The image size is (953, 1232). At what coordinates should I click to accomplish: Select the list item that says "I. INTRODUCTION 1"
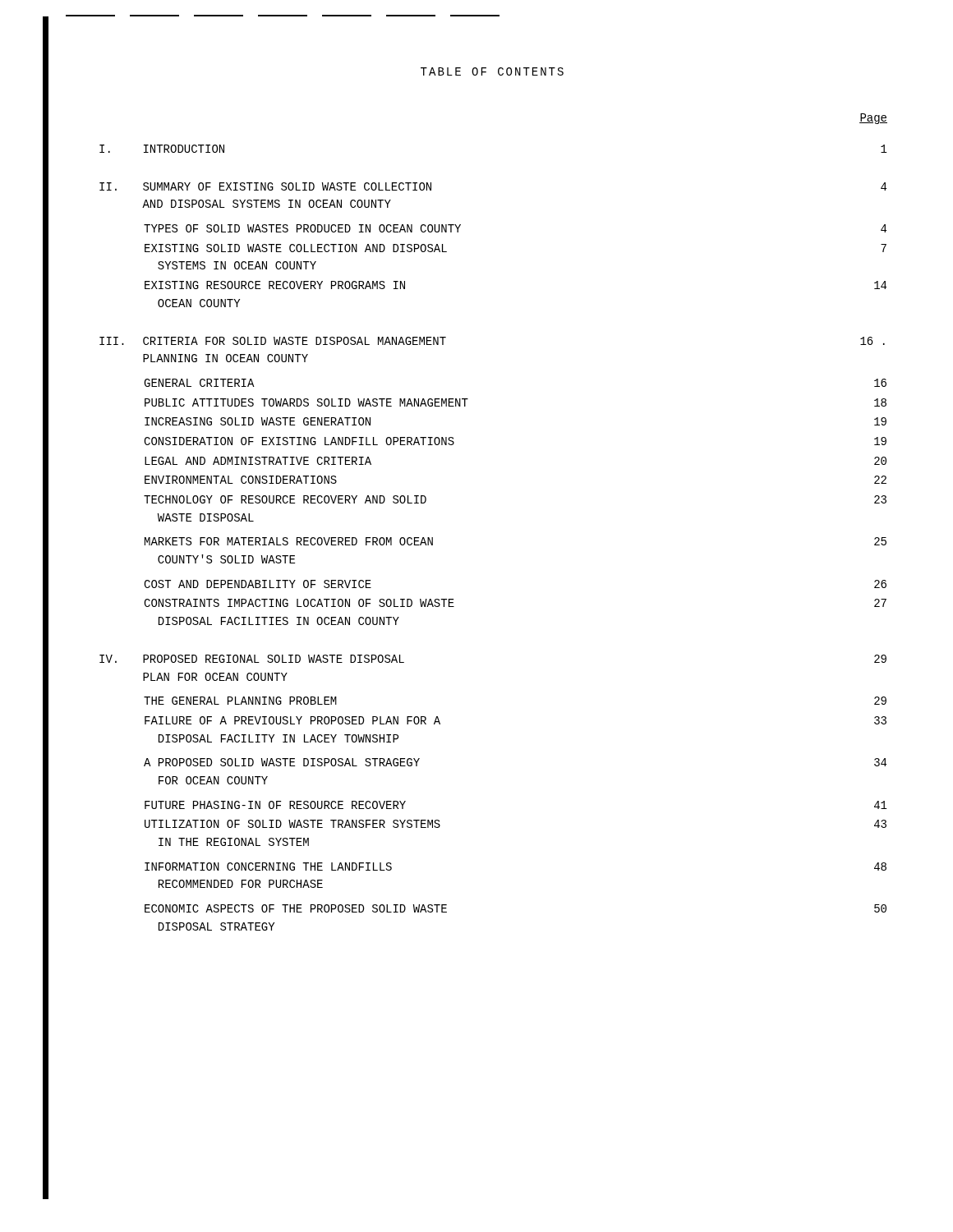(101, 148)
